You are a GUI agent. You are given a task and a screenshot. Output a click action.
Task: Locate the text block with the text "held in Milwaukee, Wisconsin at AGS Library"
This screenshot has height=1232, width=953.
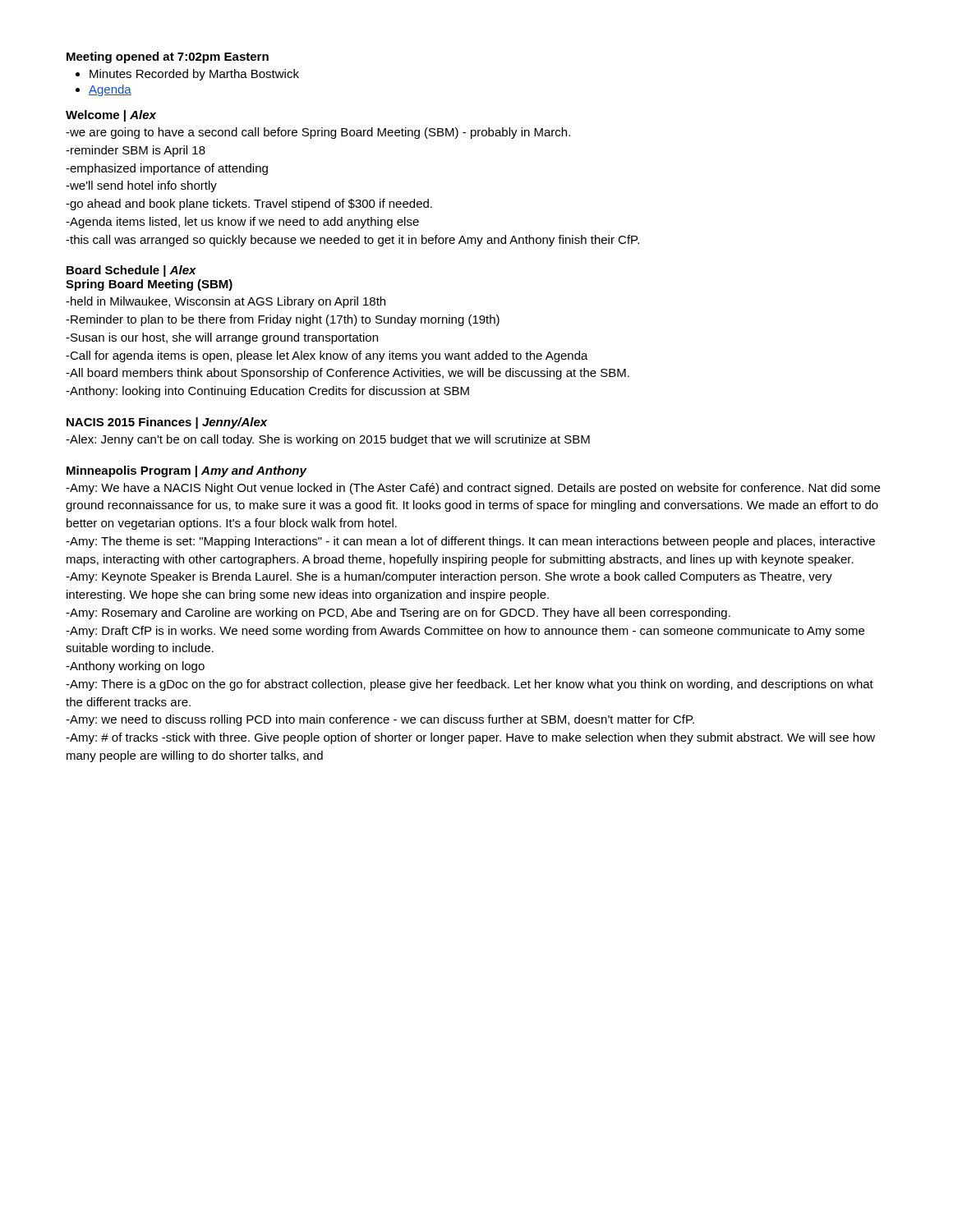pyautogui.click(x=476, y=346)
